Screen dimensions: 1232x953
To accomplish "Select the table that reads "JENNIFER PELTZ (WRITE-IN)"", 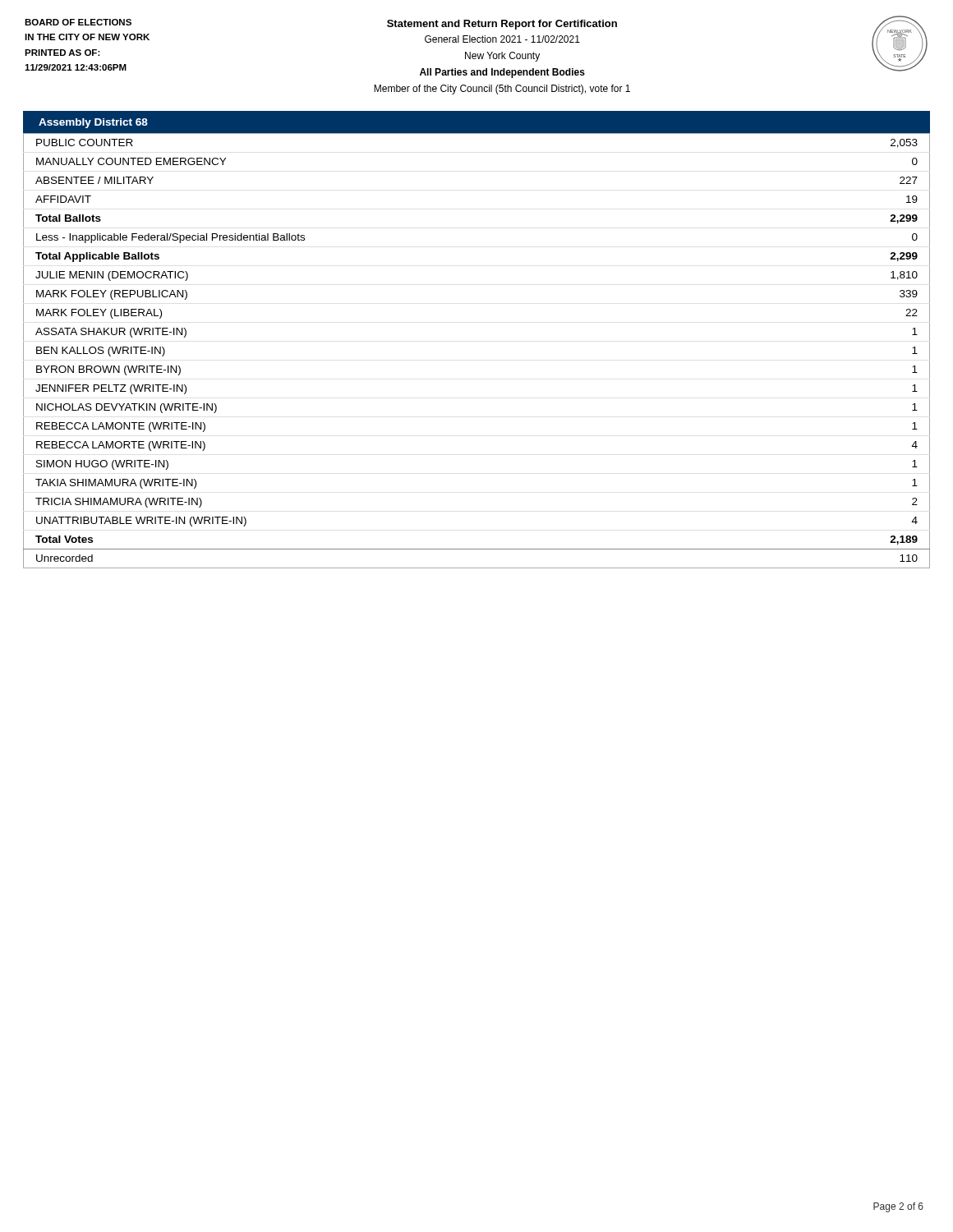I will [476, 350].
